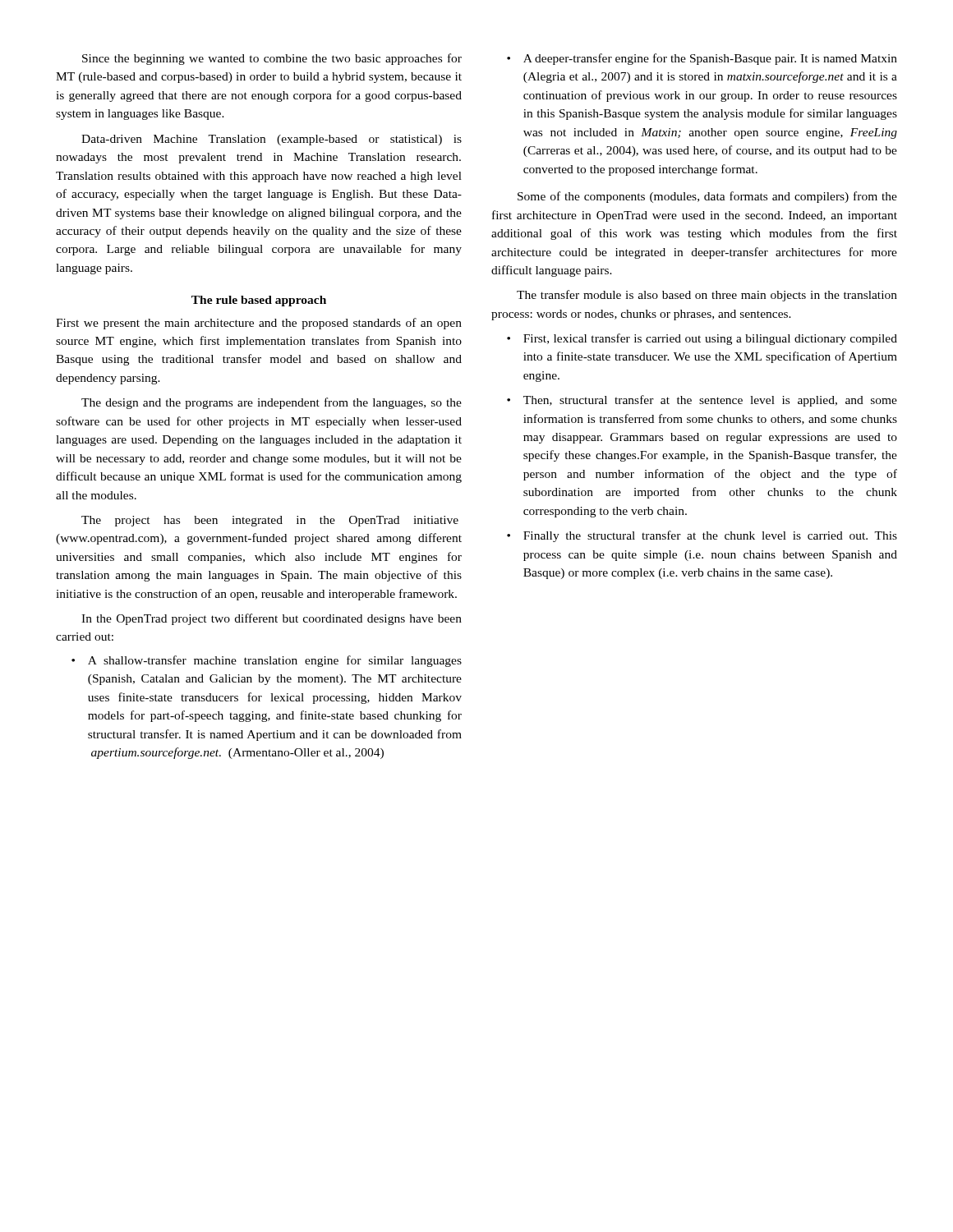This screenshot has width=953, height=1232.
Task: Find the element starting "Since the beginning we"
Action: [x=259, y=86]
